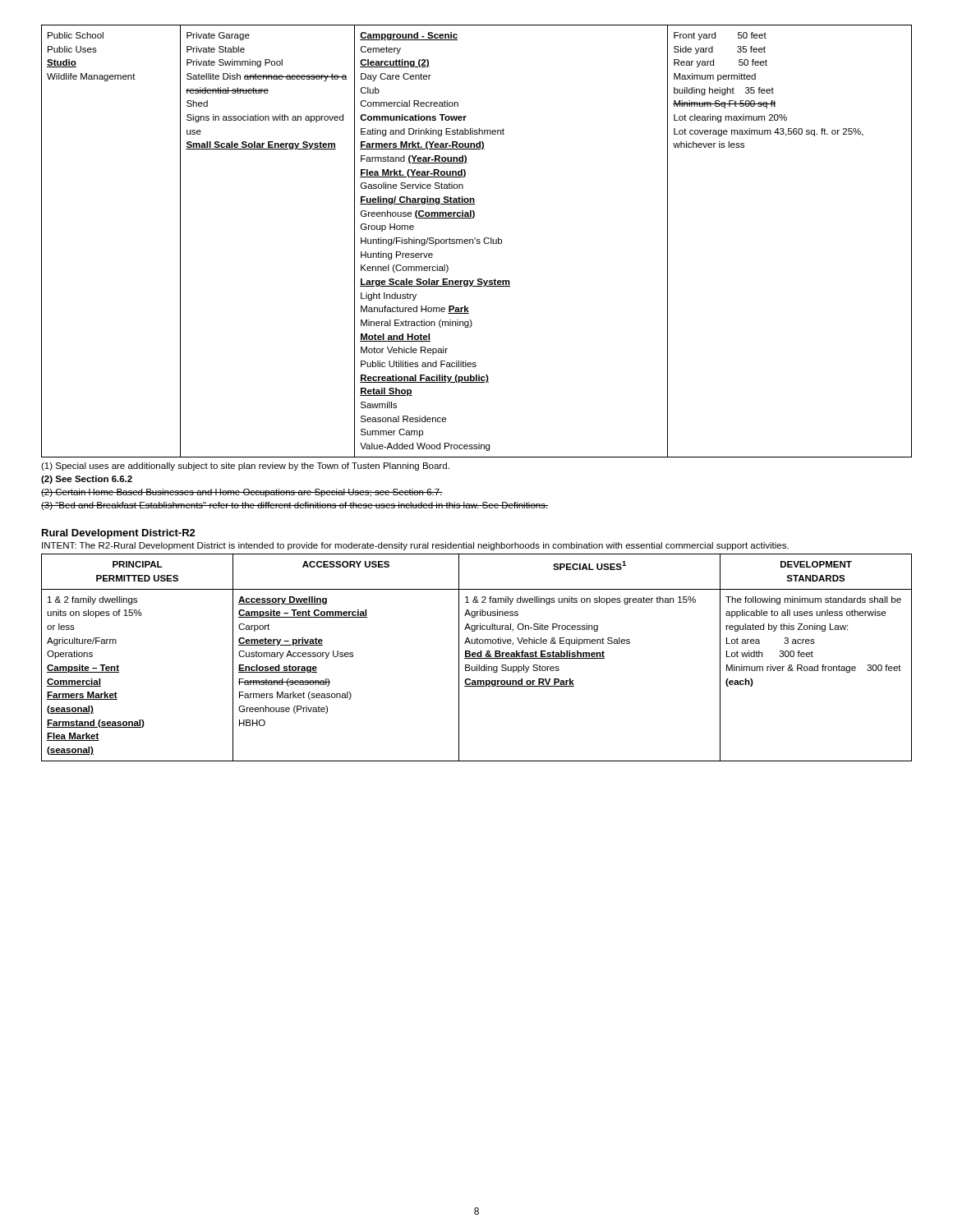
Task: Click on the table containing "DEVELOPMENT STANDARDS"
Action: pyautogui.click(x=476, y=657)
